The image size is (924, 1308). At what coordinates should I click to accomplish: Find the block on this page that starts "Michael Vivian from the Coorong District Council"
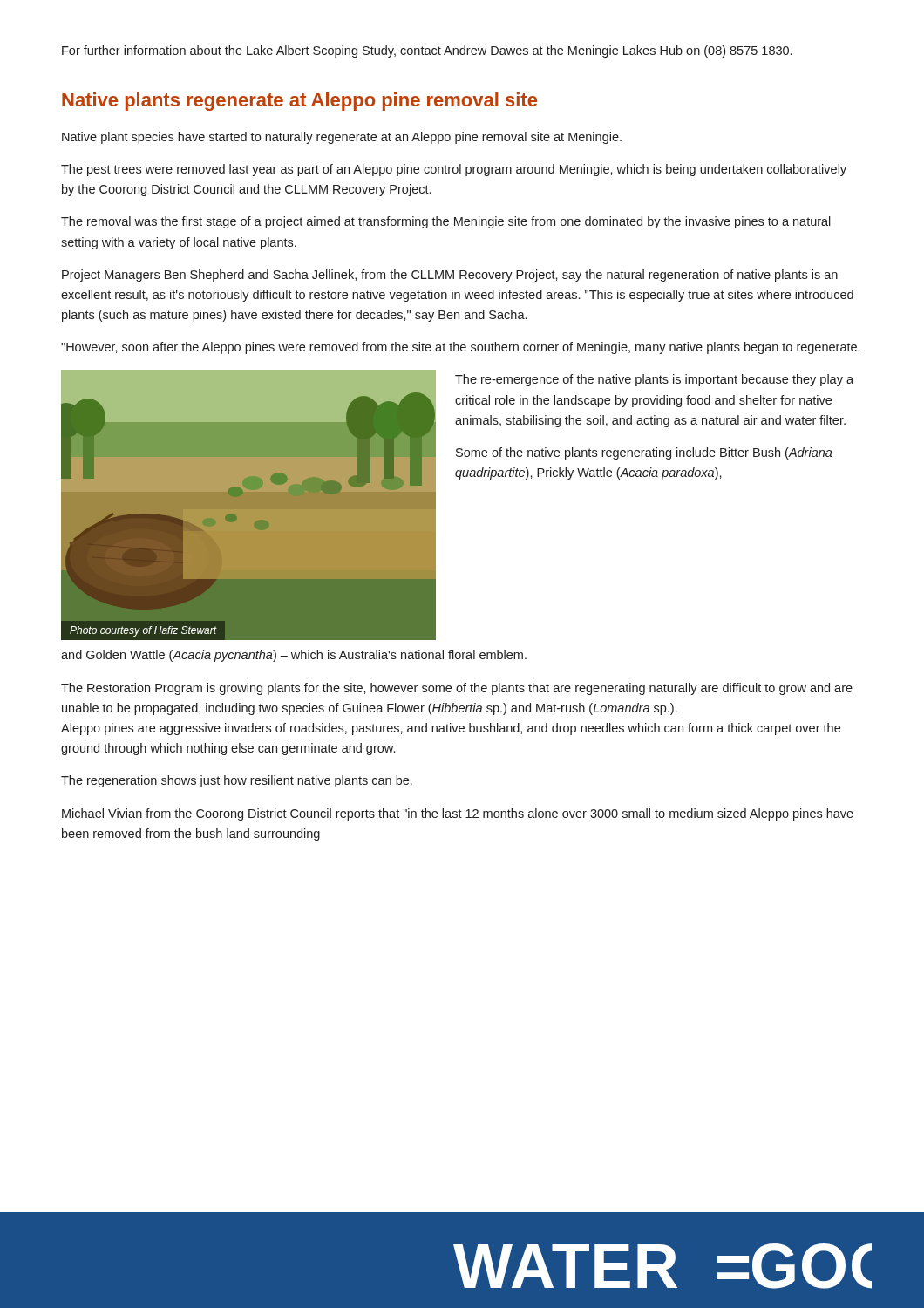coord(457,823)
